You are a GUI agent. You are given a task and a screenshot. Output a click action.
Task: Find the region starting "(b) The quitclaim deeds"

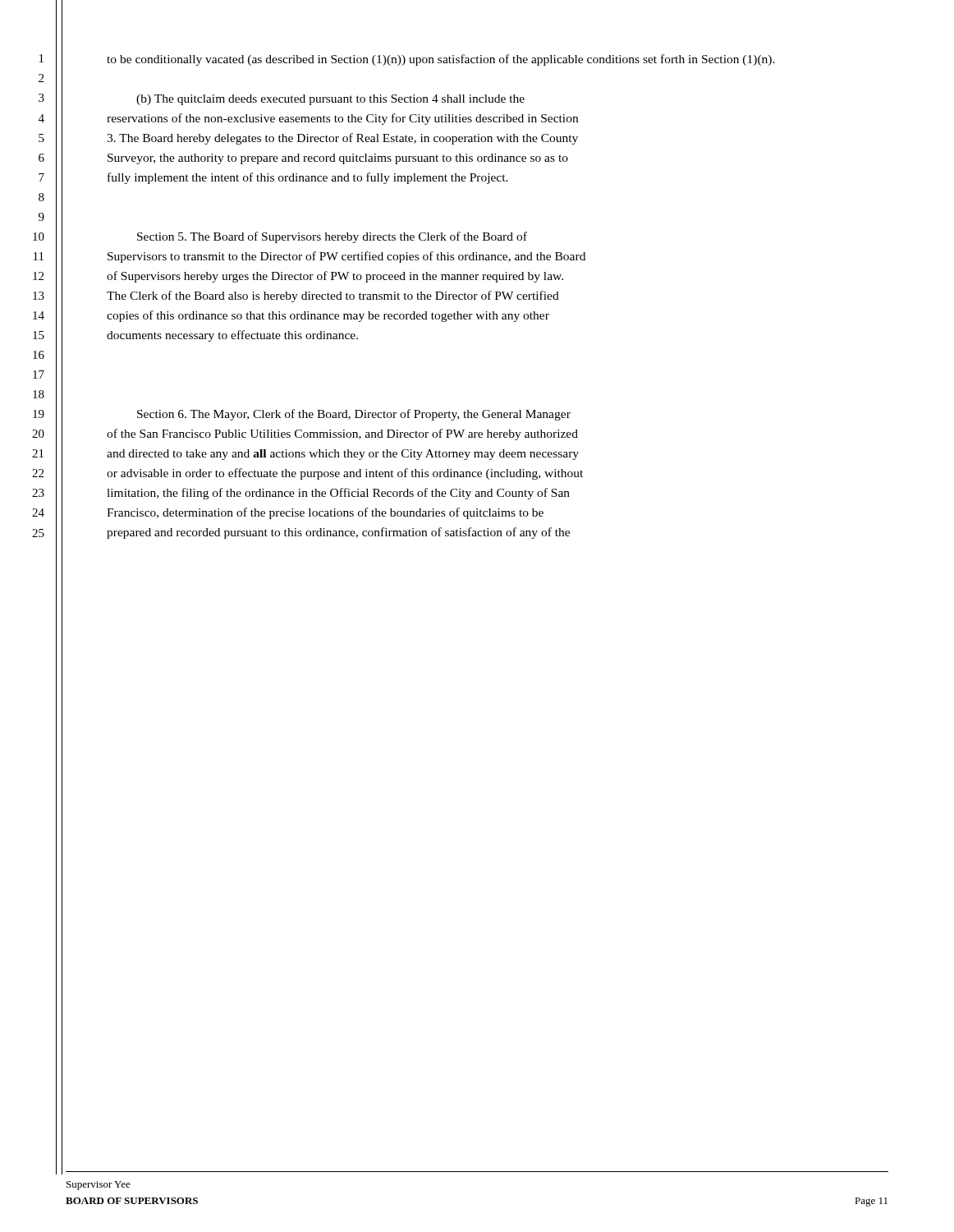(x=343, y=138)
